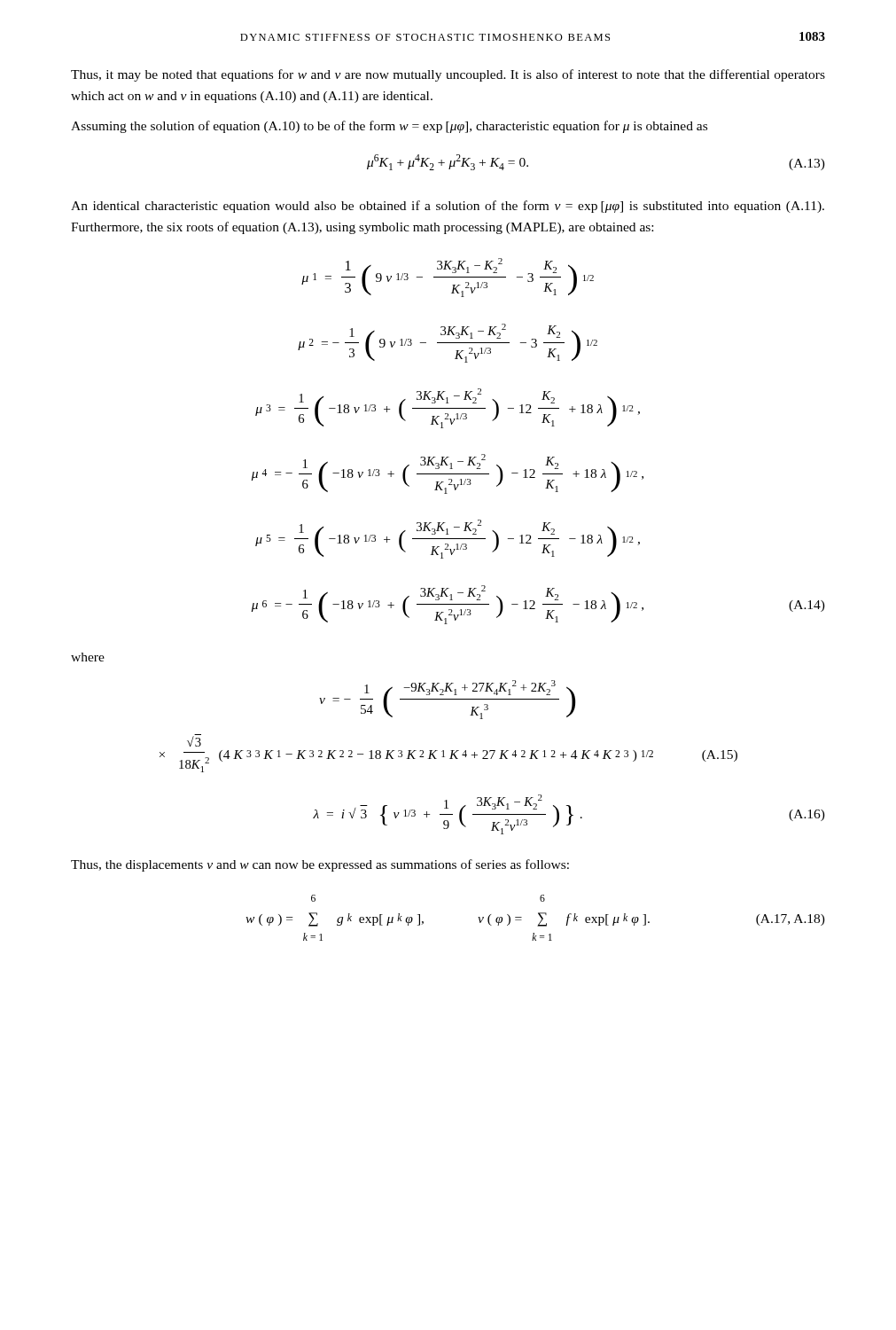
Task: Click on the text block with the text "An identical characteristic equation would also be obtained"
Action: (x=448, y=216)
